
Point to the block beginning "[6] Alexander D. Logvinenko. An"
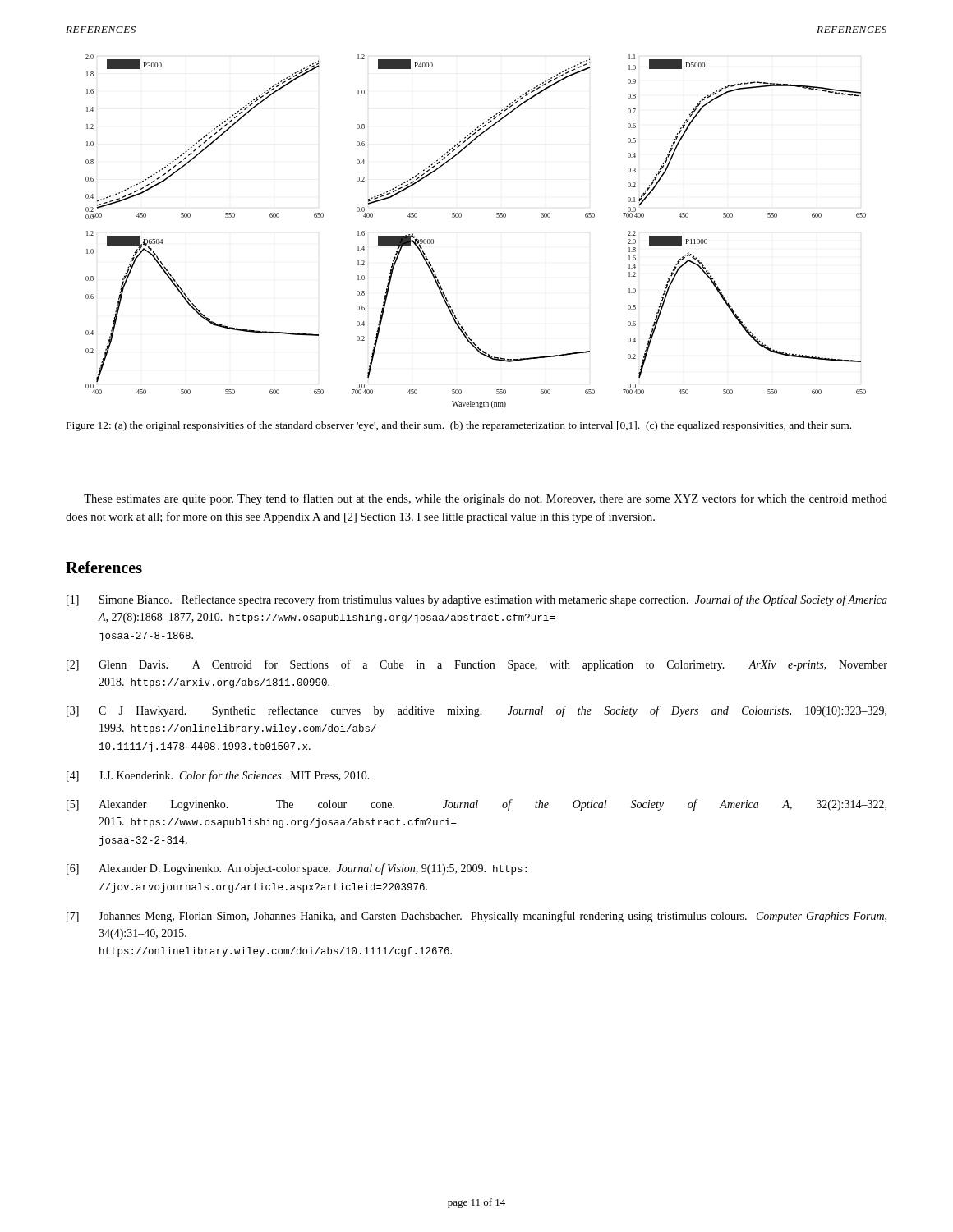(476, 878)
